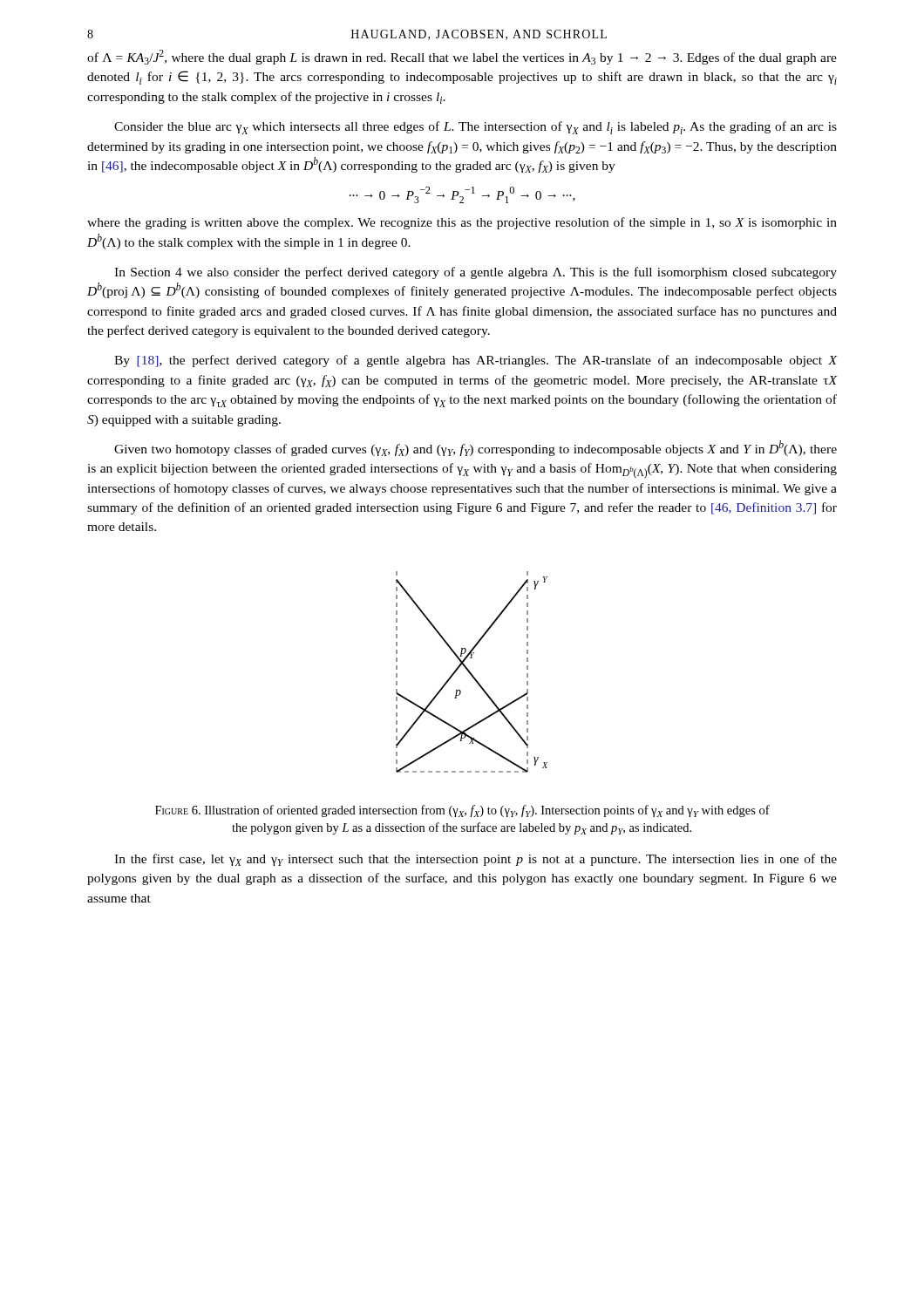Find the element starting "By [18], the perfect derived category"
This screenshot has height=1308, width=924.
[x=462, y=390]
